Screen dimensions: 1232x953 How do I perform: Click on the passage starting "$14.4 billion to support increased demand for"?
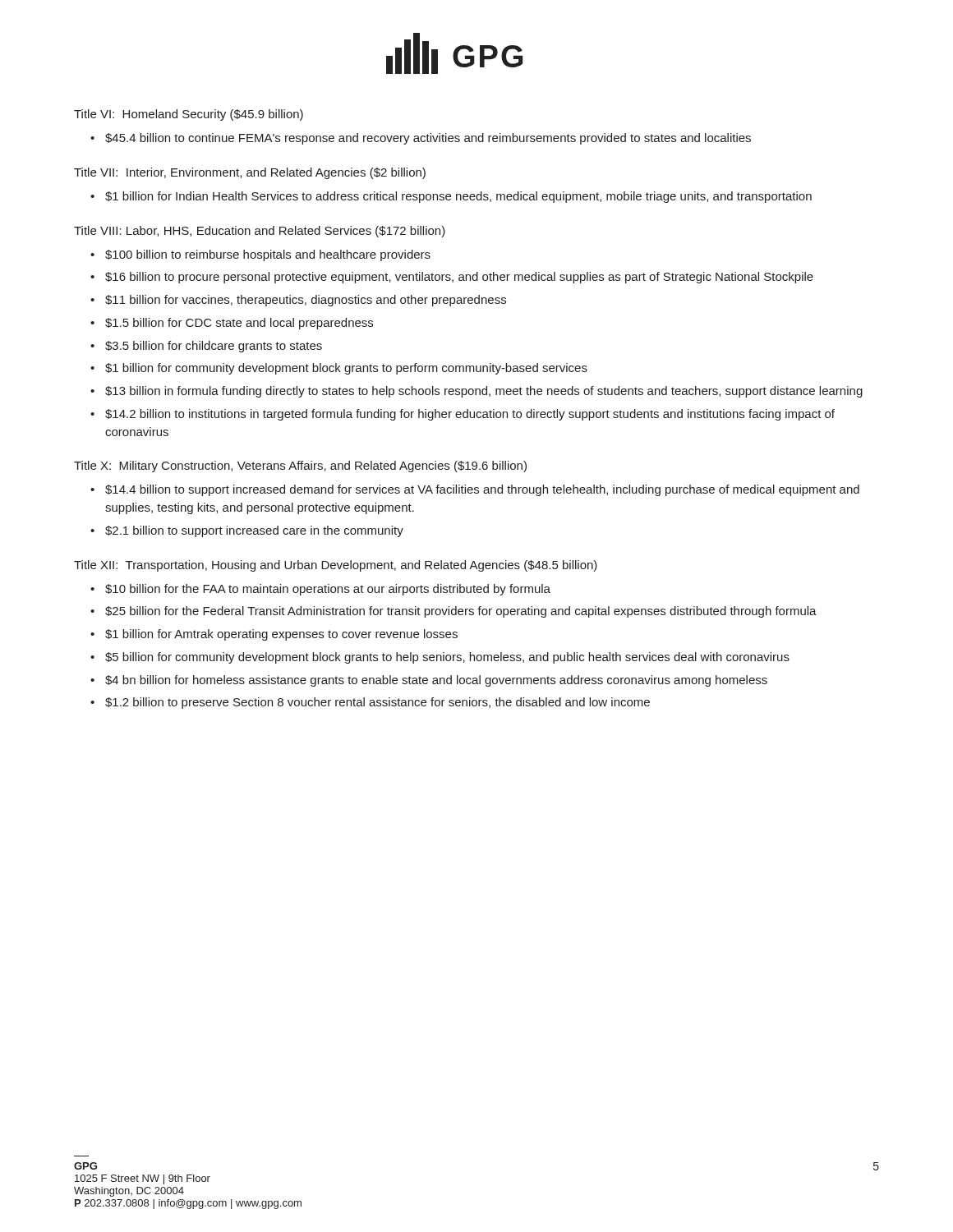click(x=483, y=498)
